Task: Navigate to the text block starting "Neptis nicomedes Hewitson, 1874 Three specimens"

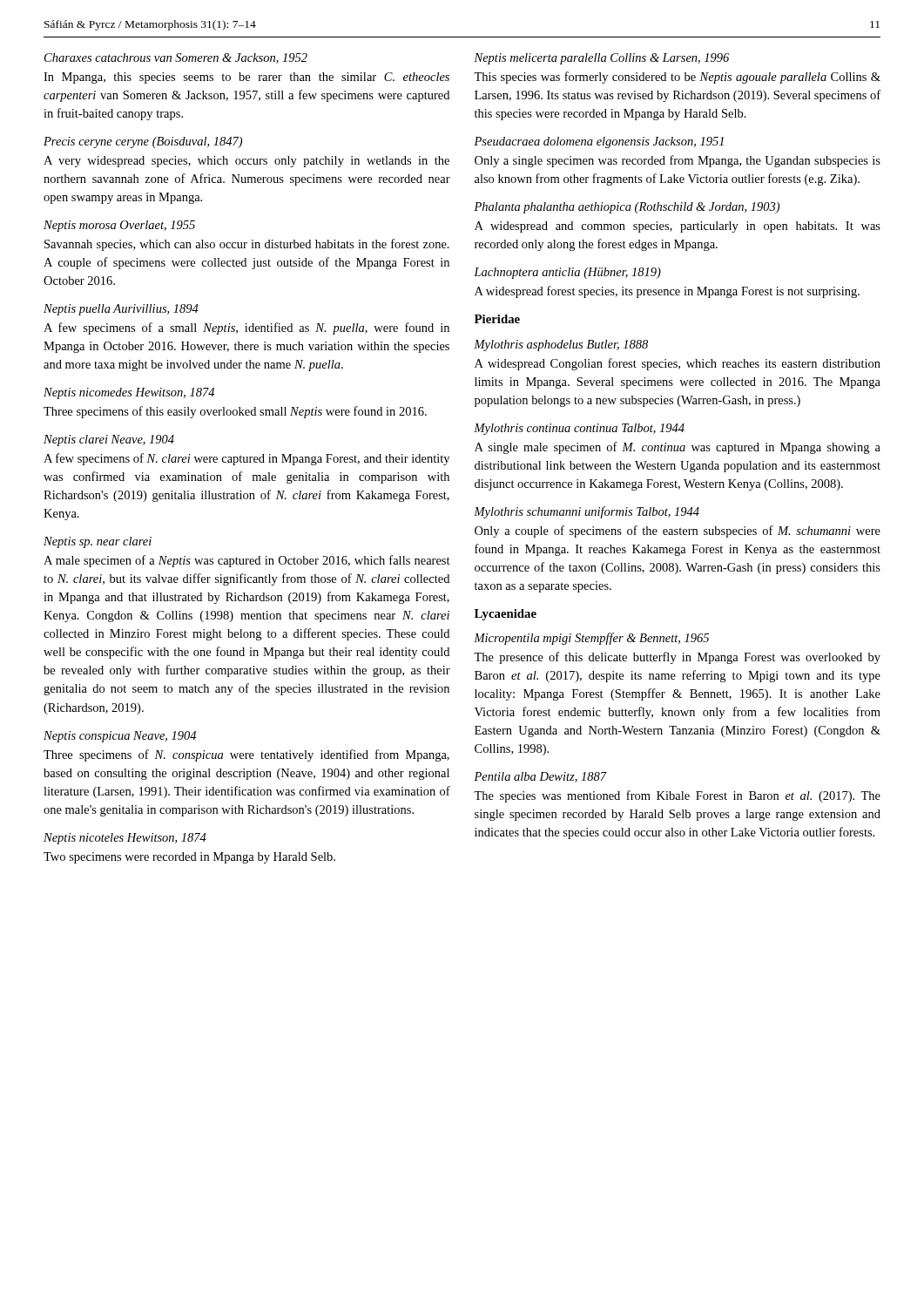Action: point(247,402)
